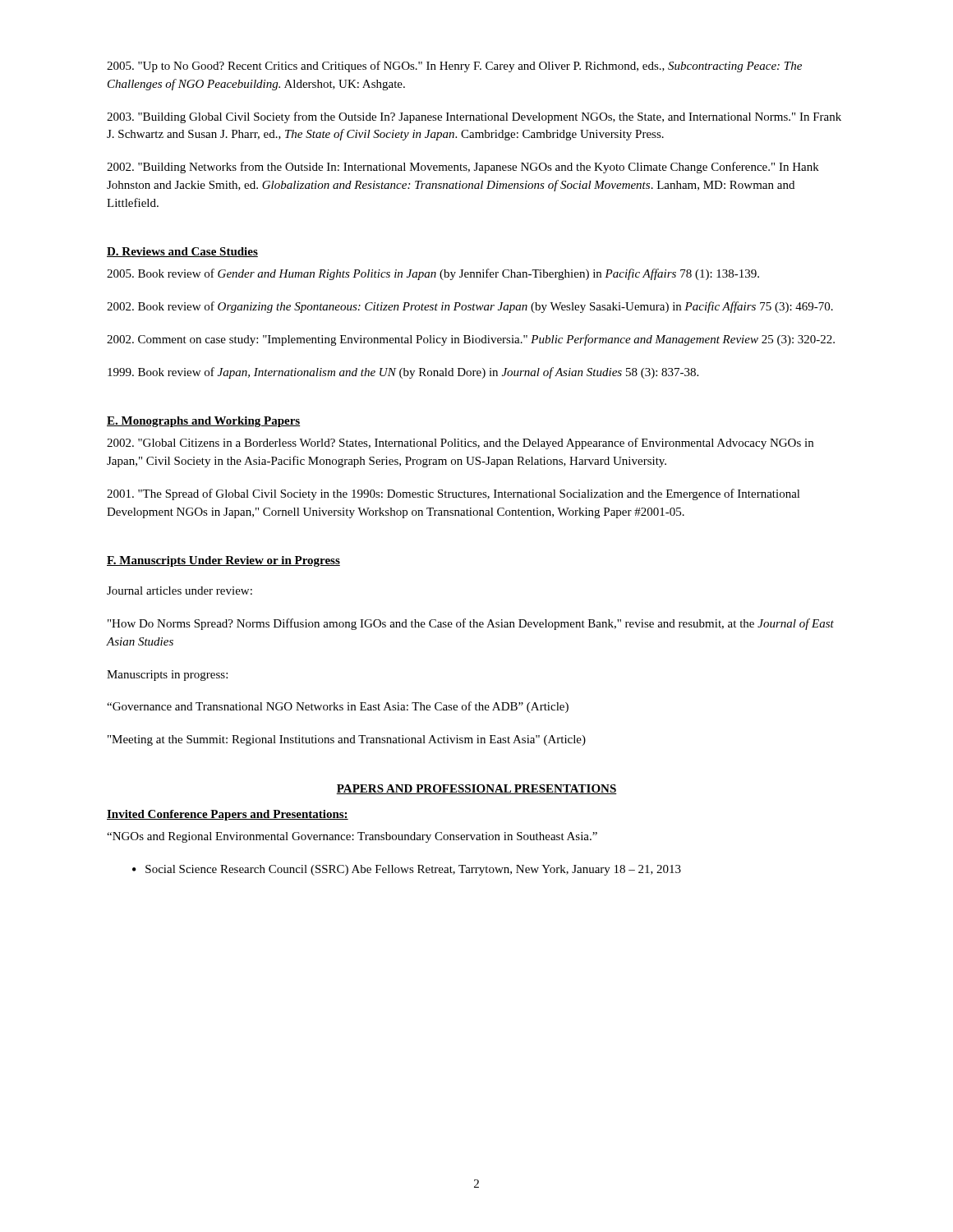Locate the block of text that opens with "• Social Science Research Council"
This screenshot has height=1232, width=953.
(x=406, y=870)
